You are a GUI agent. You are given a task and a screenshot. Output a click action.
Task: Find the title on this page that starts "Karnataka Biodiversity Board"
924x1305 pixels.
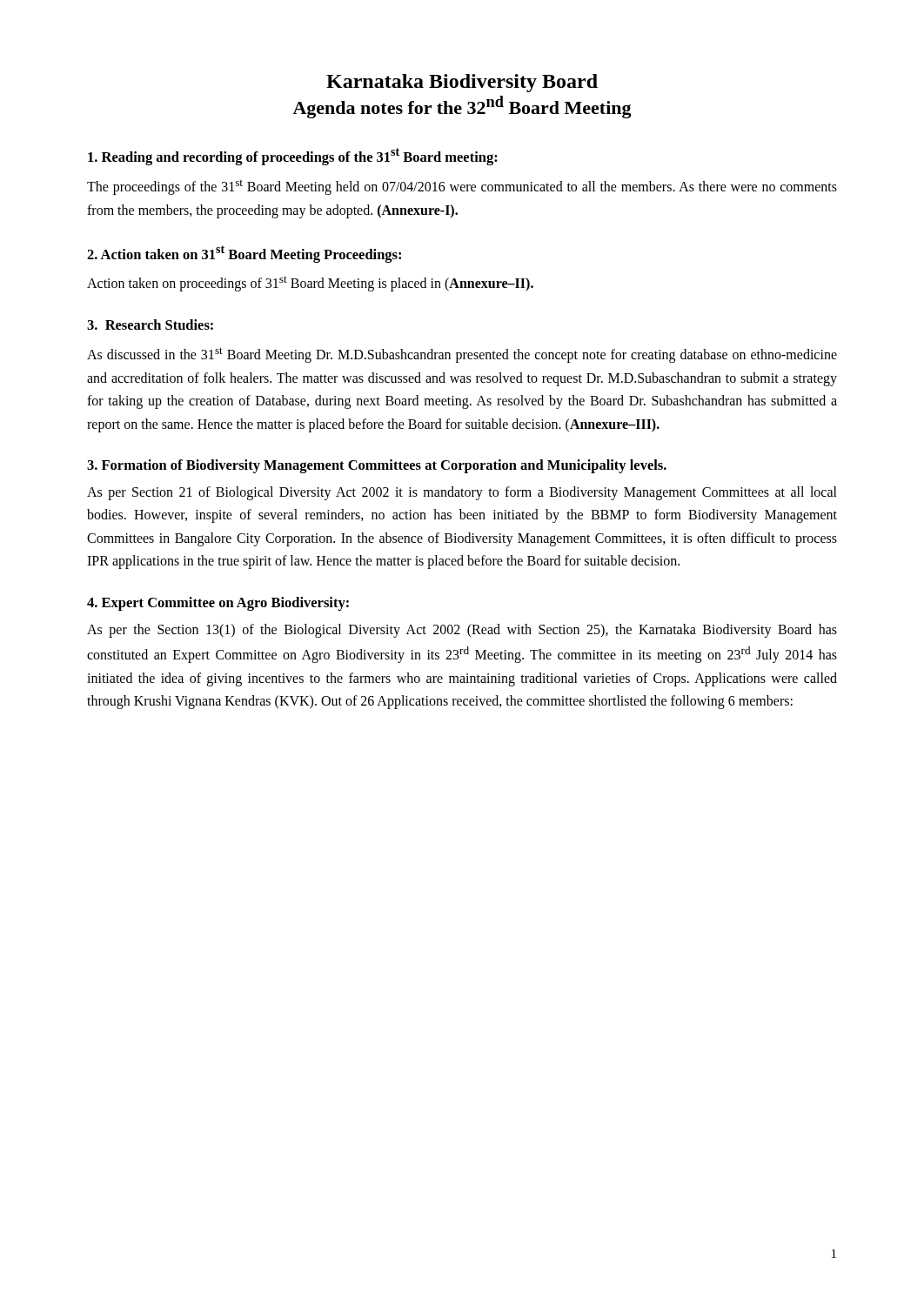pyautogui.click(x=462, y=95)
